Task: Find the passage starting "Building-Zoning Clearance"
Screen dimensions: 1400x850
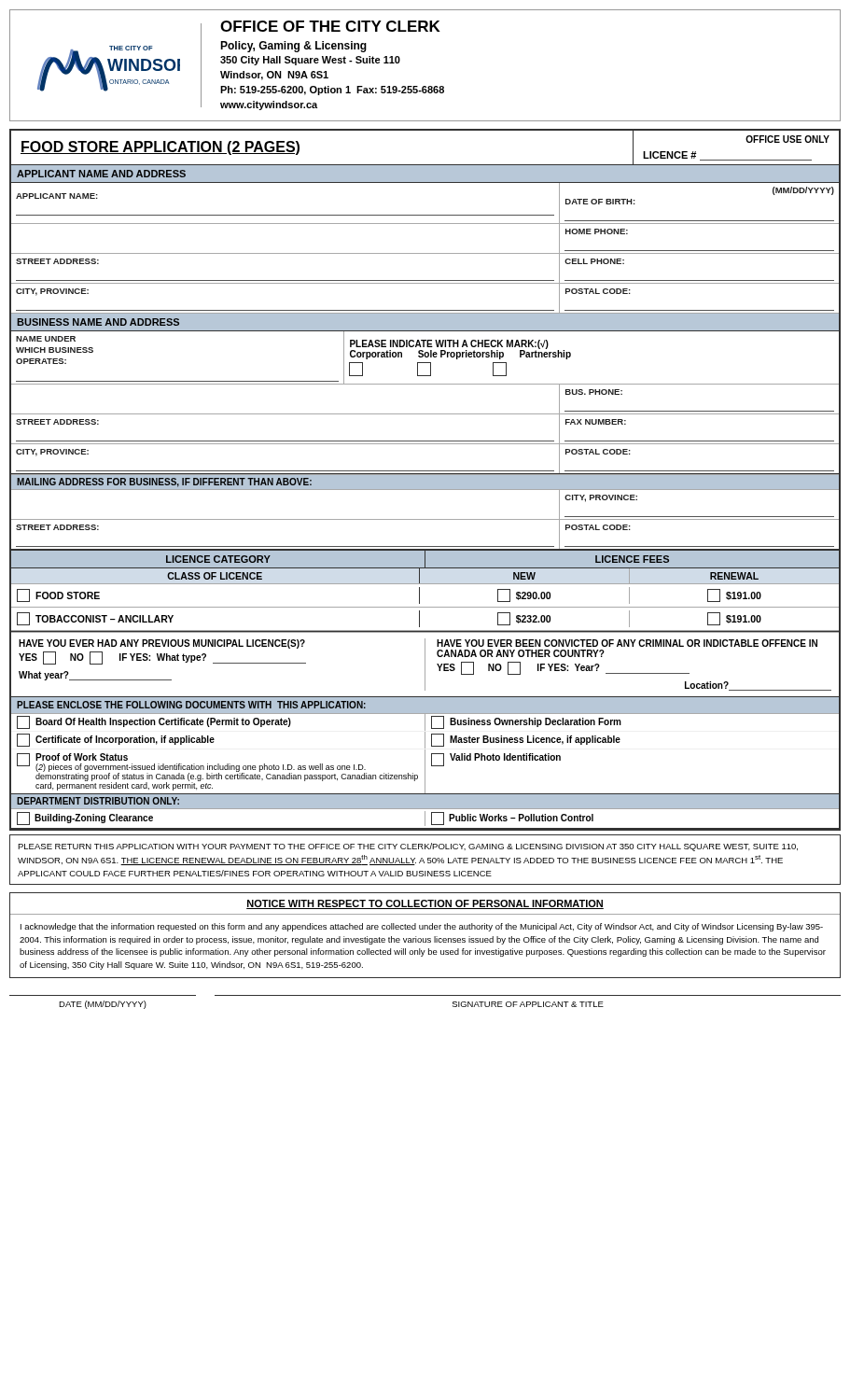Action: [x=85, y=818]
